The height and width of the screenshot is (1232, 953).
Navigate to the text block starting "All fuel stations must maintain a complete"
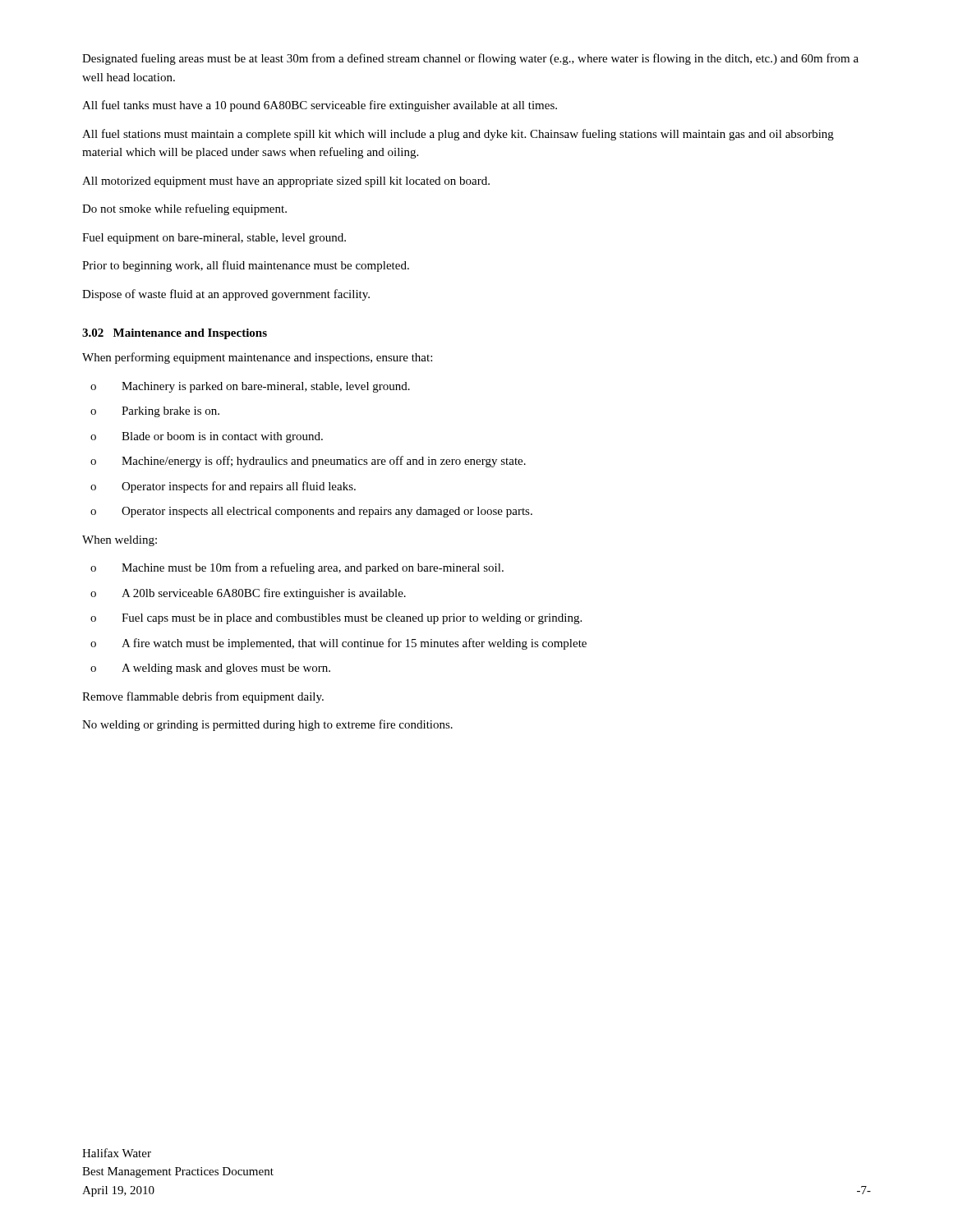pos(458,143)
